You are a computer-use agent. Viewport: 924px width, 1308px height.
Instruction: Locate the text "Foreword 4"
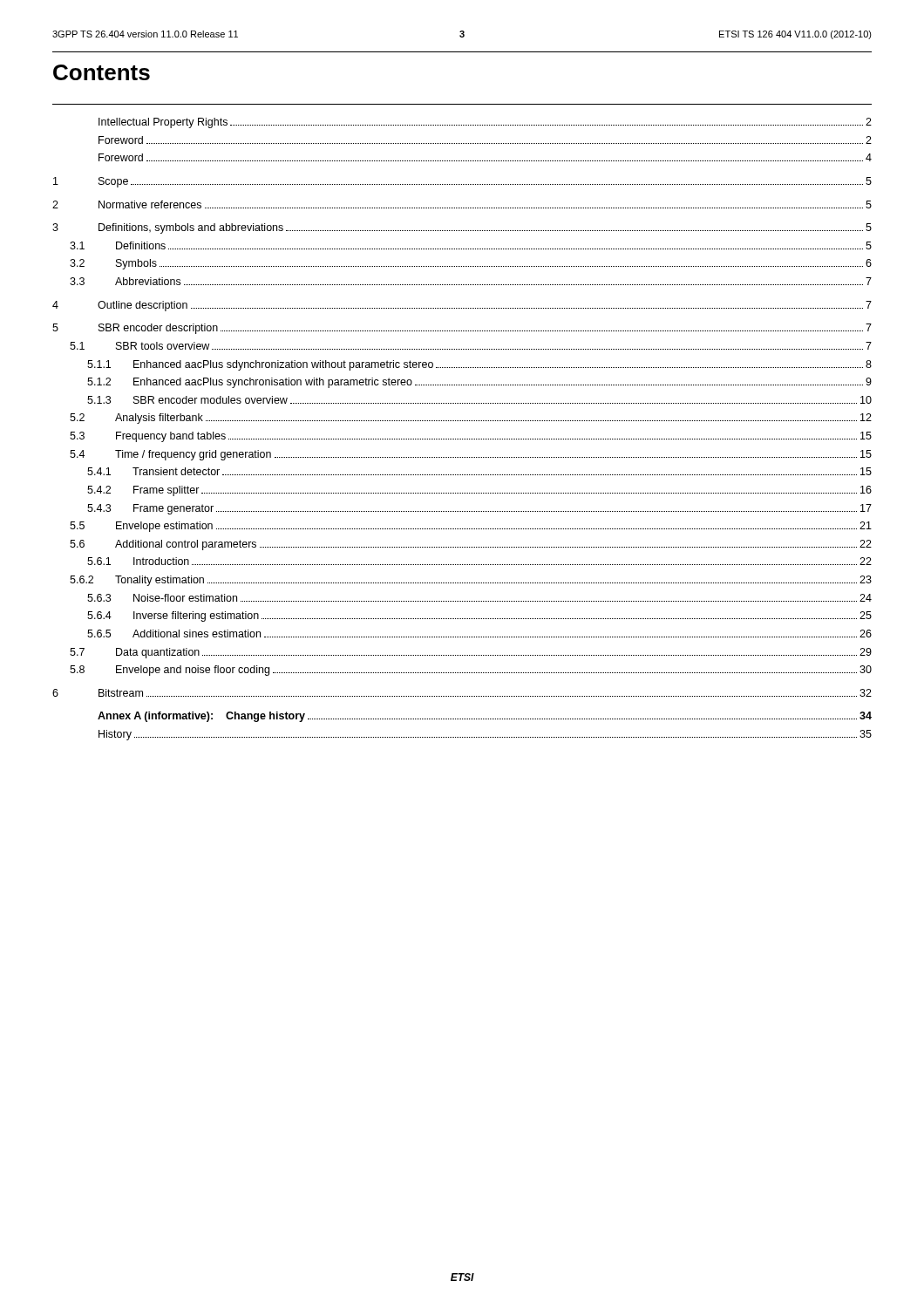tap(485, 158)
